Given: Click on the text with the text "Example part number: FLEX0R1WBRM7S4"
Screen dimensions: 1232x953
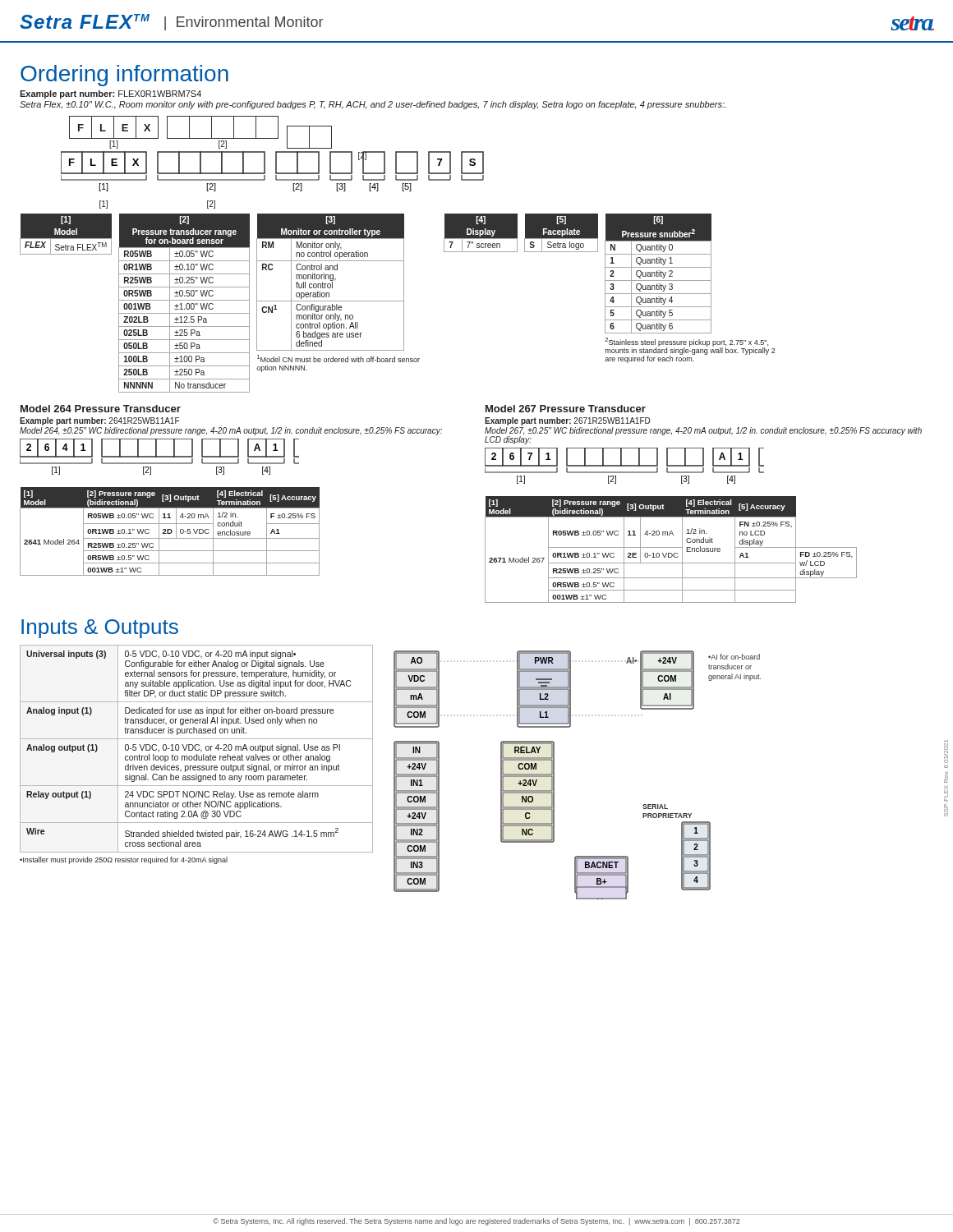Looking at the screenshot, I should pos(111,94).
